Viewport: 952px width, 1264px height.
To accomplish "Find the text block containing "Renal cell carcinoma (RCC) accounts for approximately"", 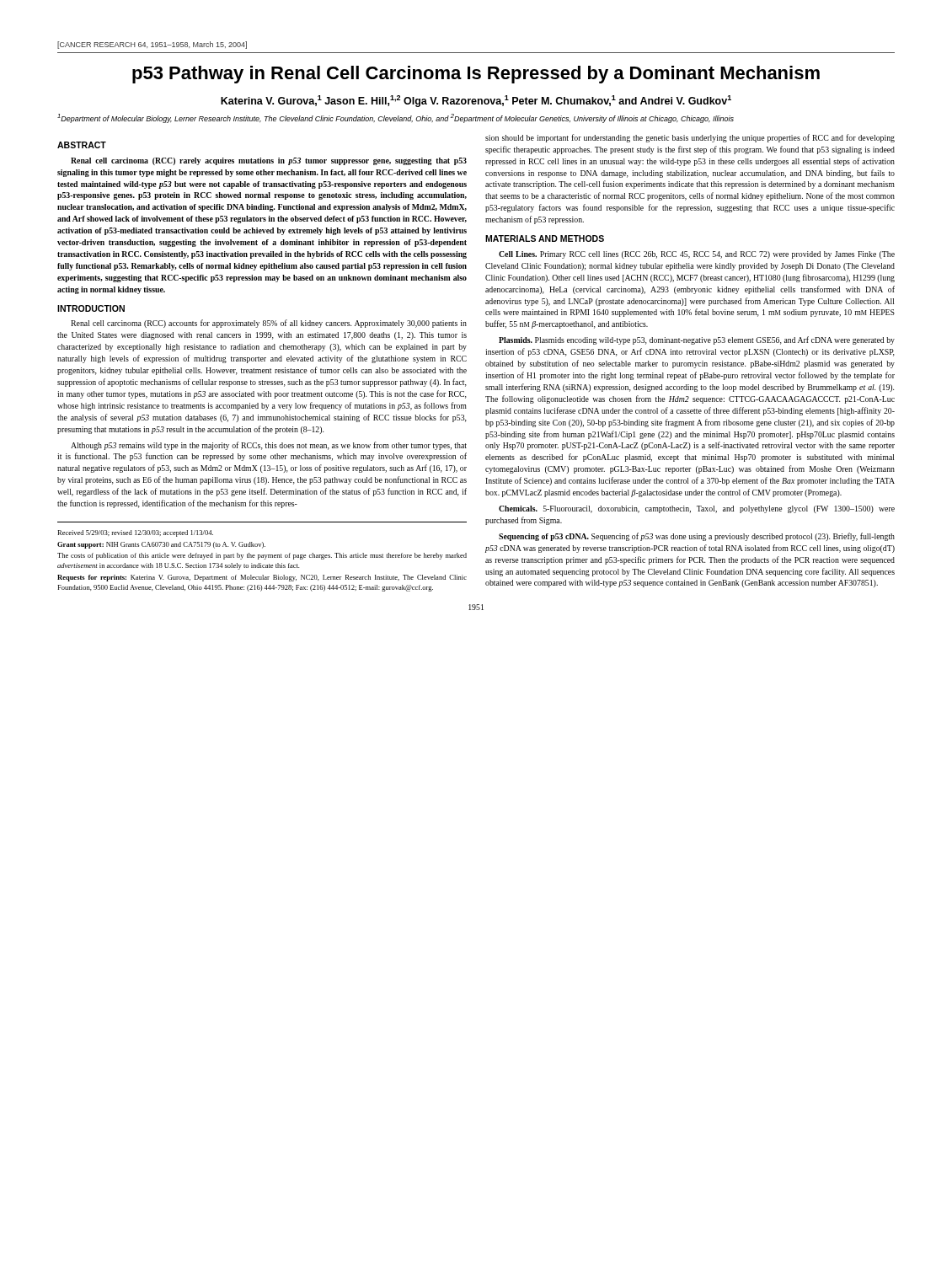I will pyautogui.click(x=262, y=414).
